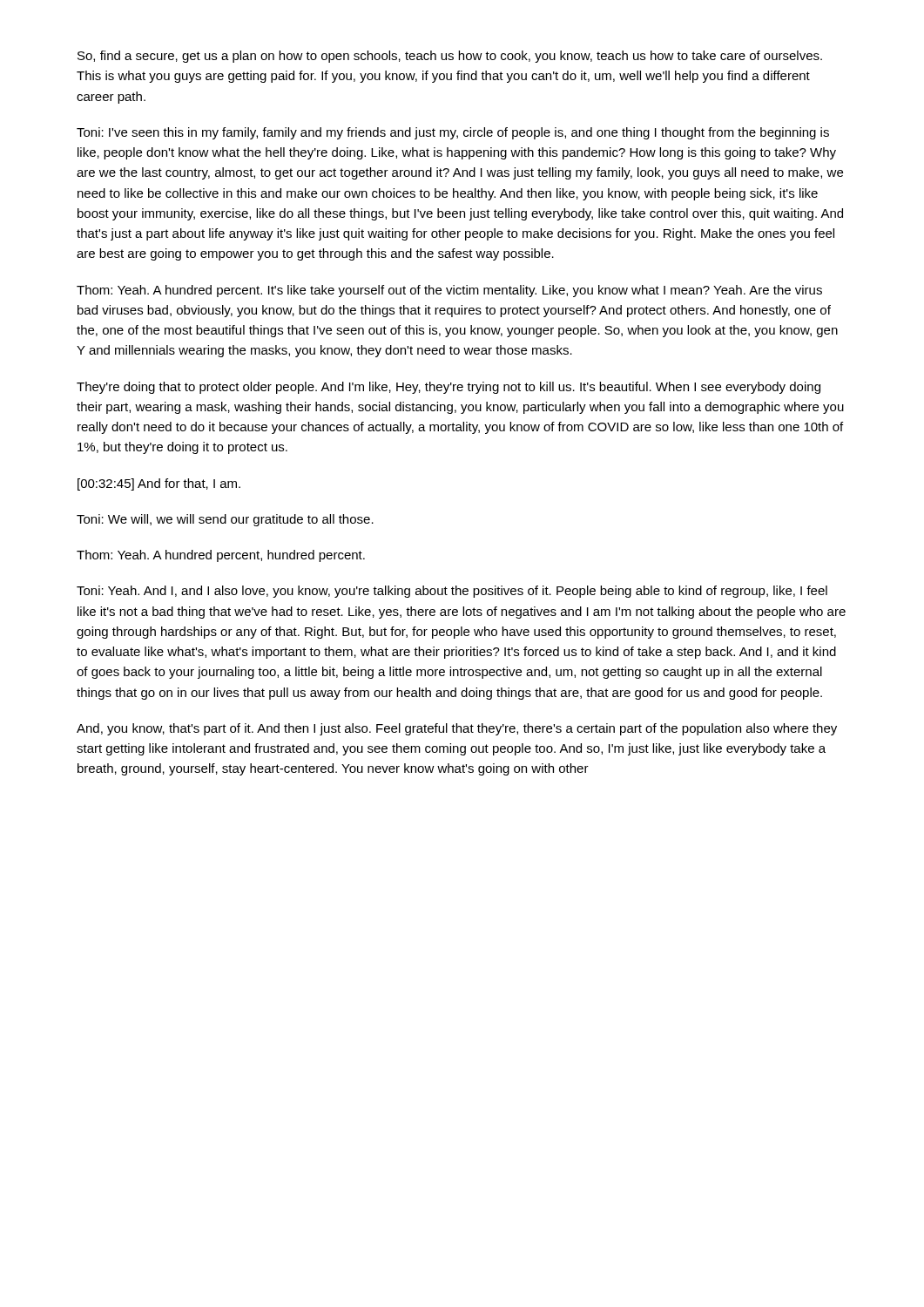Find the text block that says "Toni: I've seen"
The width and height of the screenshot is (924, 1307).
click(x=460, y=193)
